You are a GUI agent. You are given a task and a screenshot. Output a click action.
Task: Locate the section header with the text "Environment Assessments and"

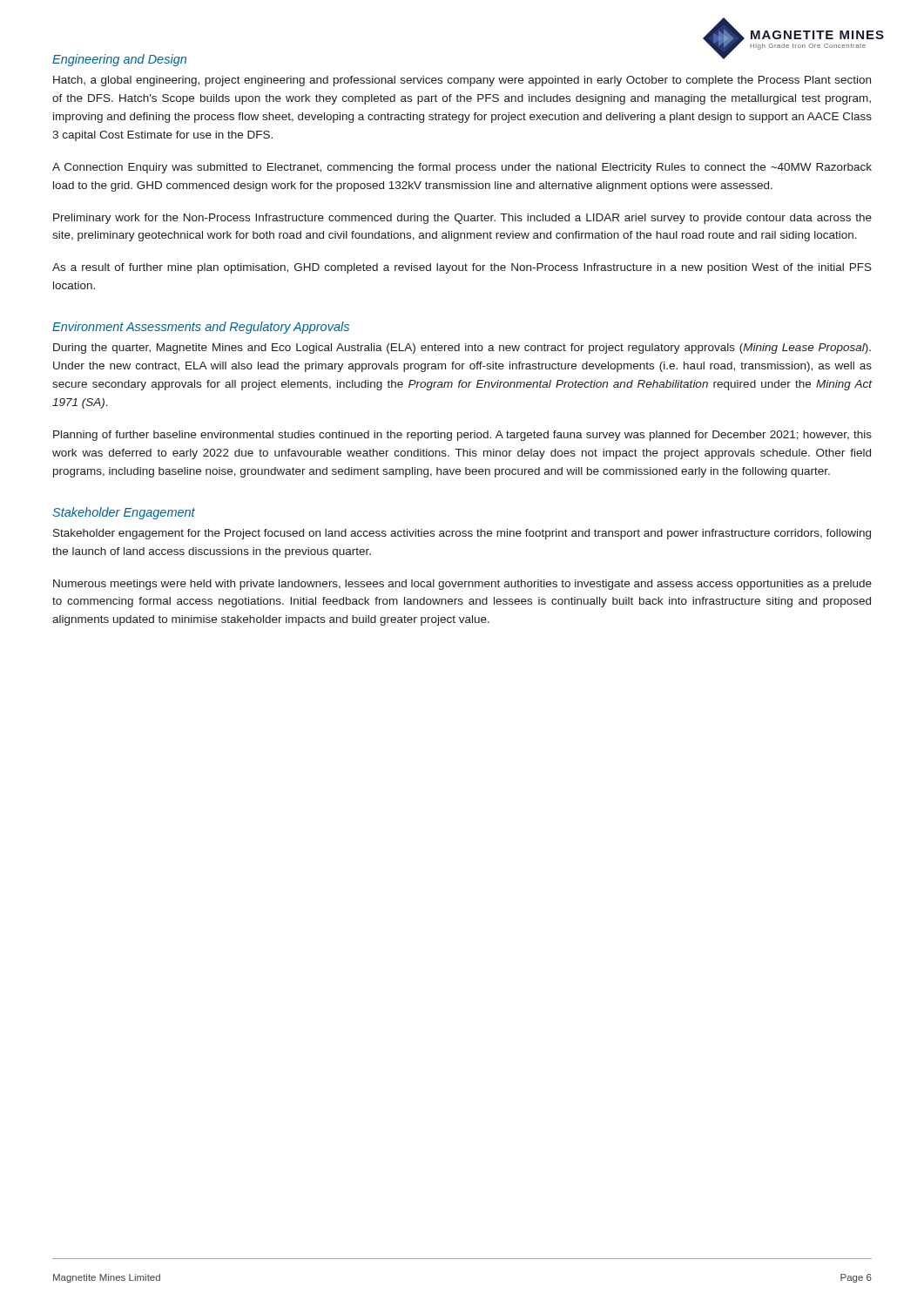coord(201,327)
